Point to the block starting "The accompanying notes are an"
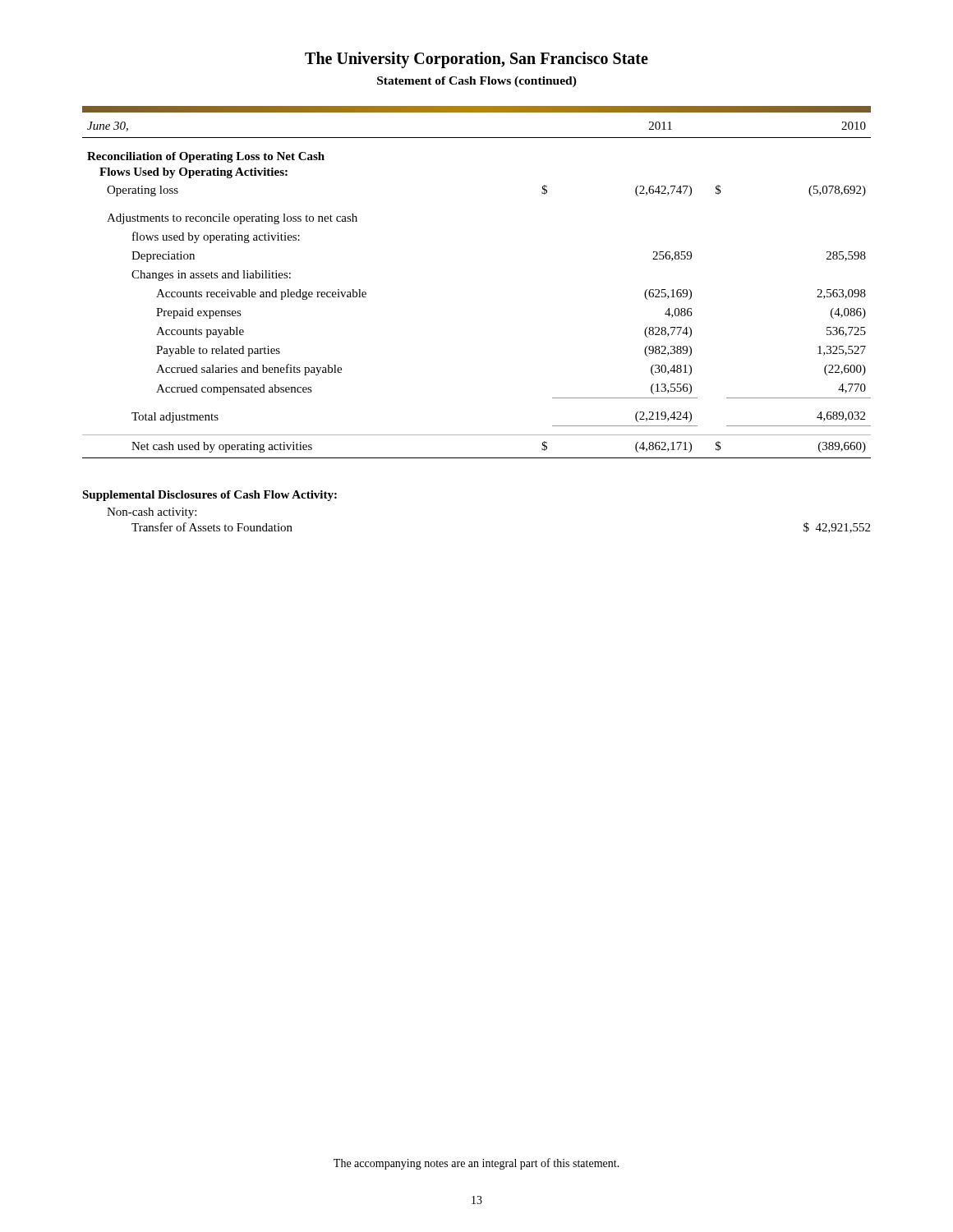 pyautogui.click(x=476, y=1163)
